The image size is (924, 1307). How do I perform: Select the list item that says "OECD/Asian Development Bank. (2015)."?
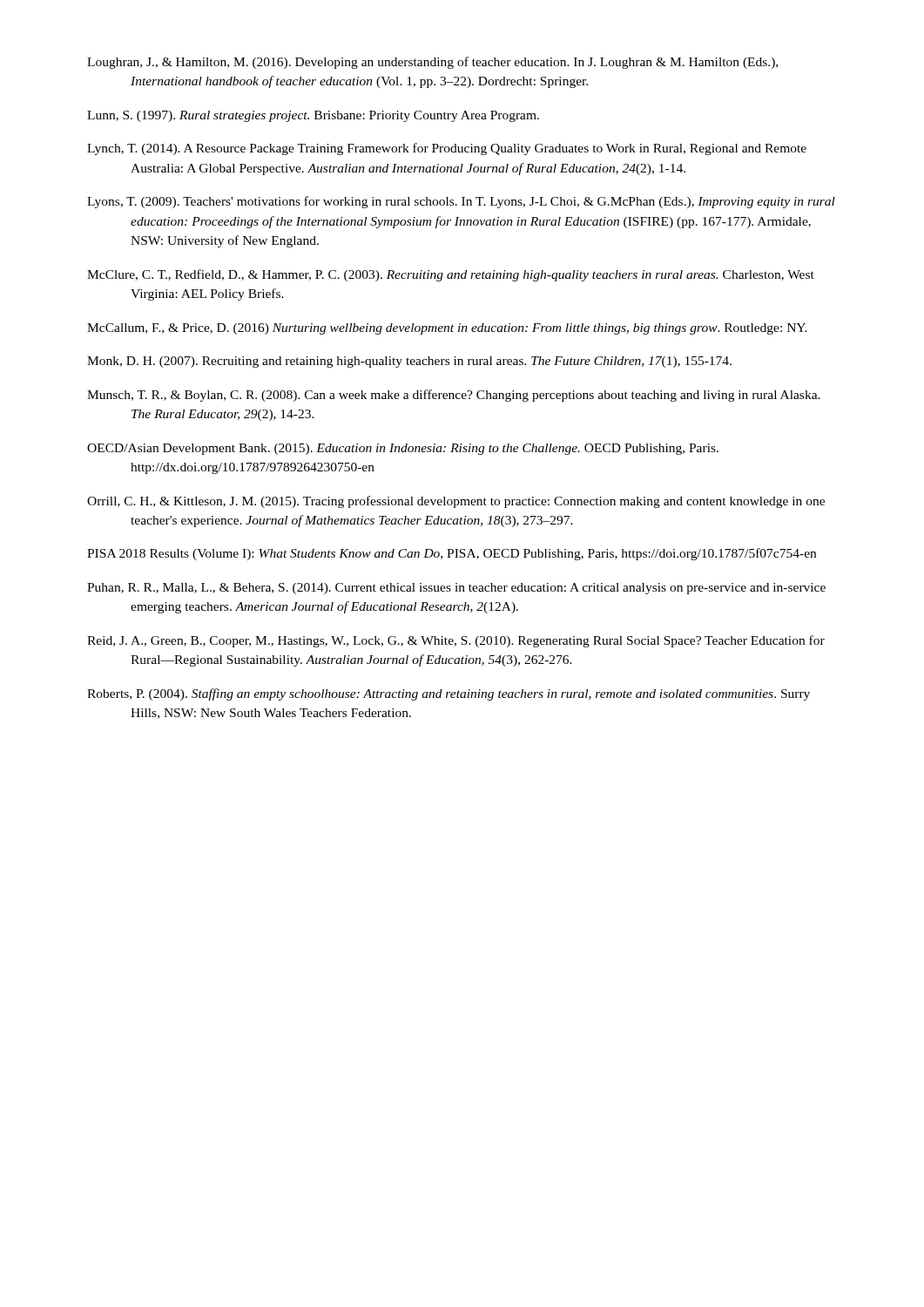point(403,457)
